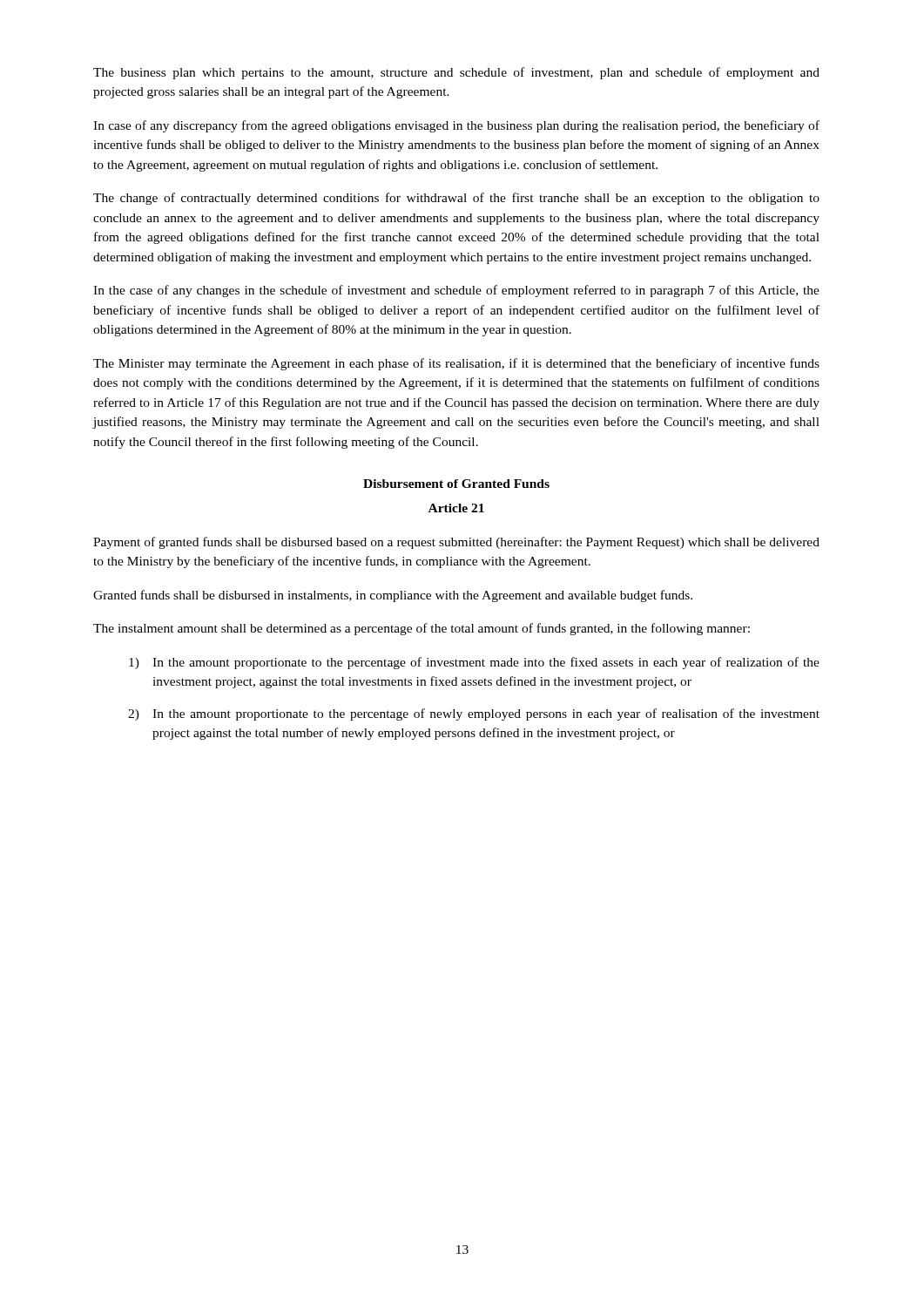Point to the element starting "The business plan which pertains to the"
Viewport: 924px width, 1307px height.
click(456, 82)
